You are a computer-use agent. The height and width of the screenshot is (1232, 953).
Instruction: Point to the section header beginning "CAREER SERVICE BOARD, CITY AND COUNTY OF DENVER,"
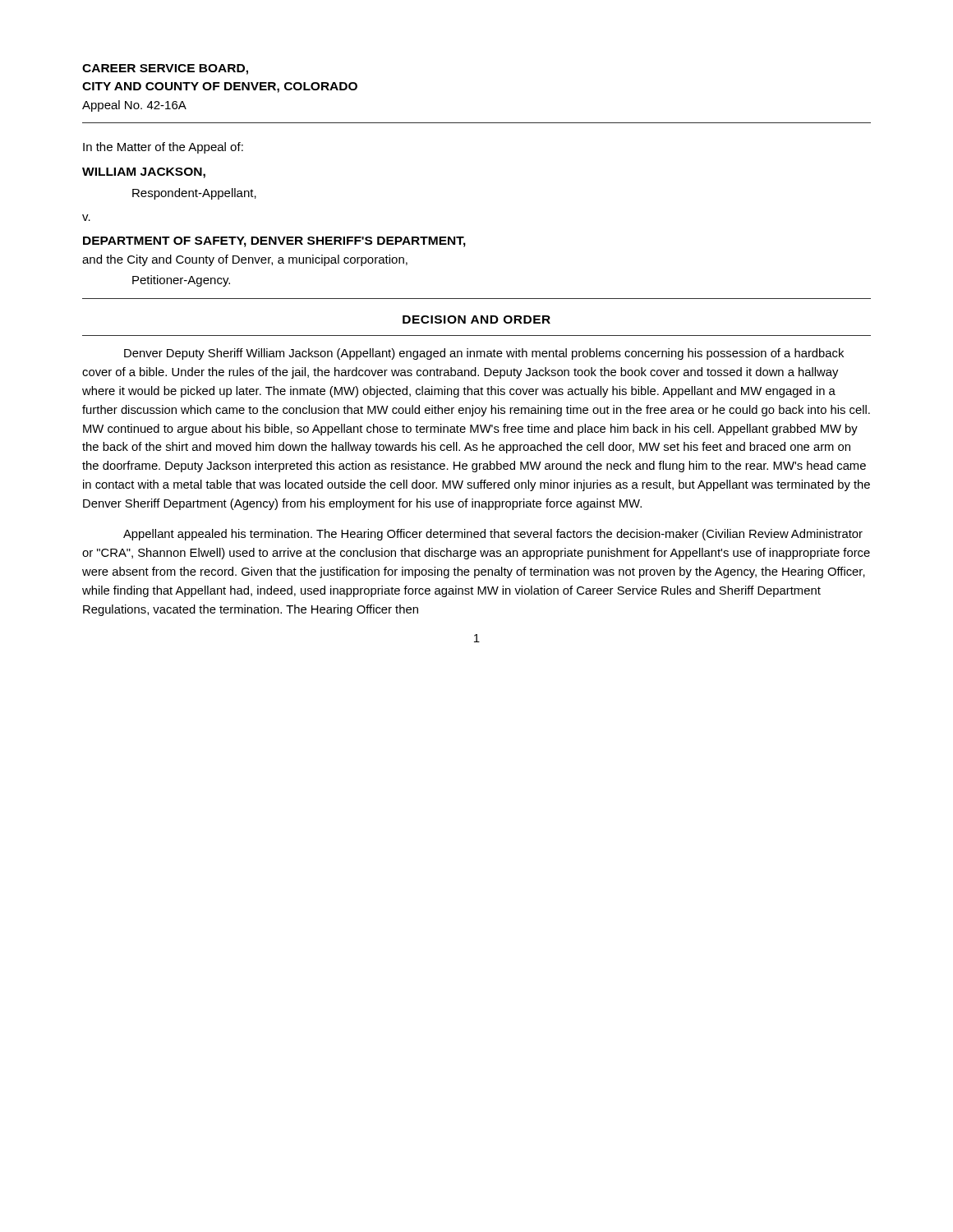[x=165, y=69]
